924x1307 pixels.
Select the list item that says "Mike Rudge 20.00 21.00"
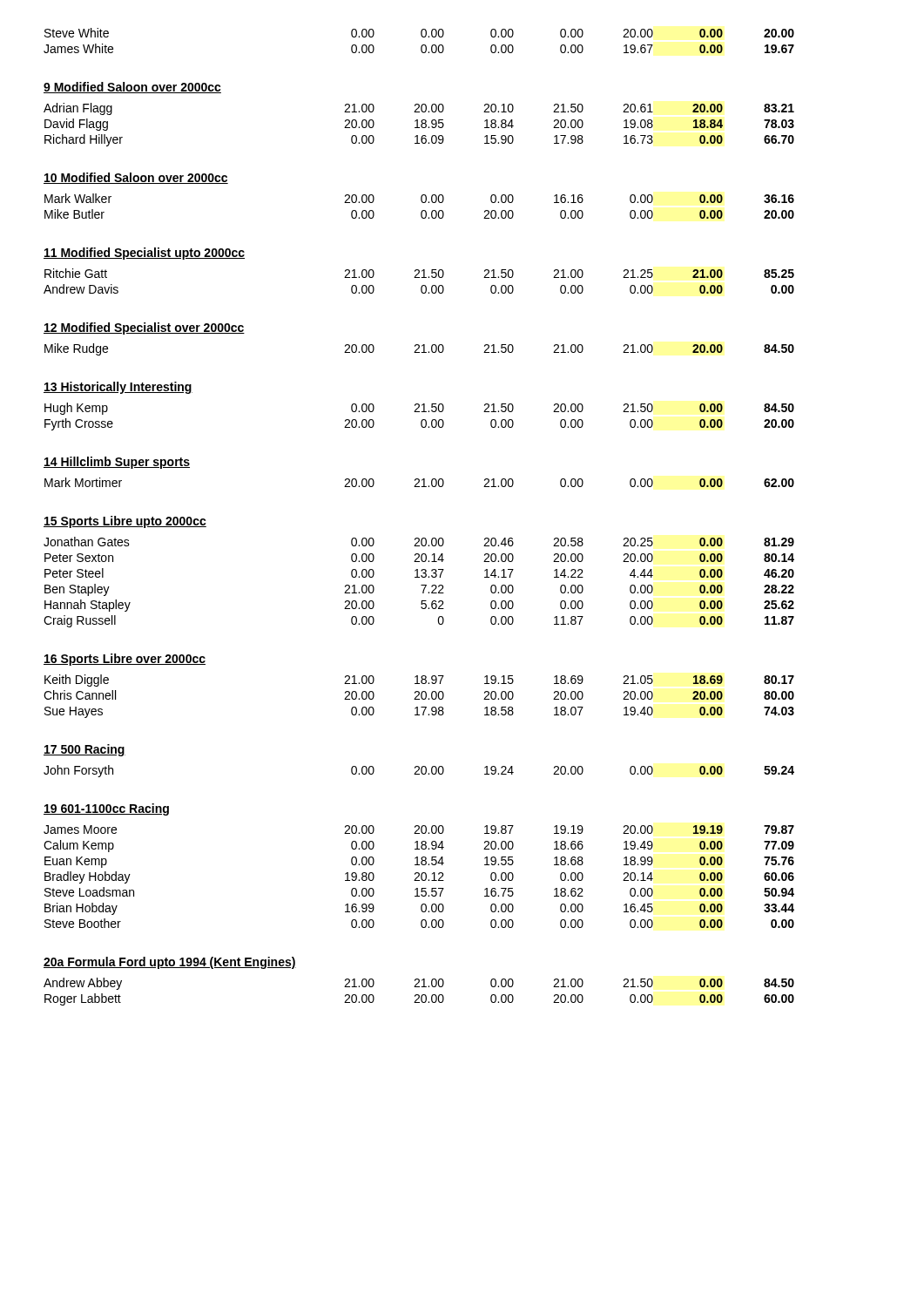click(419, 349)
